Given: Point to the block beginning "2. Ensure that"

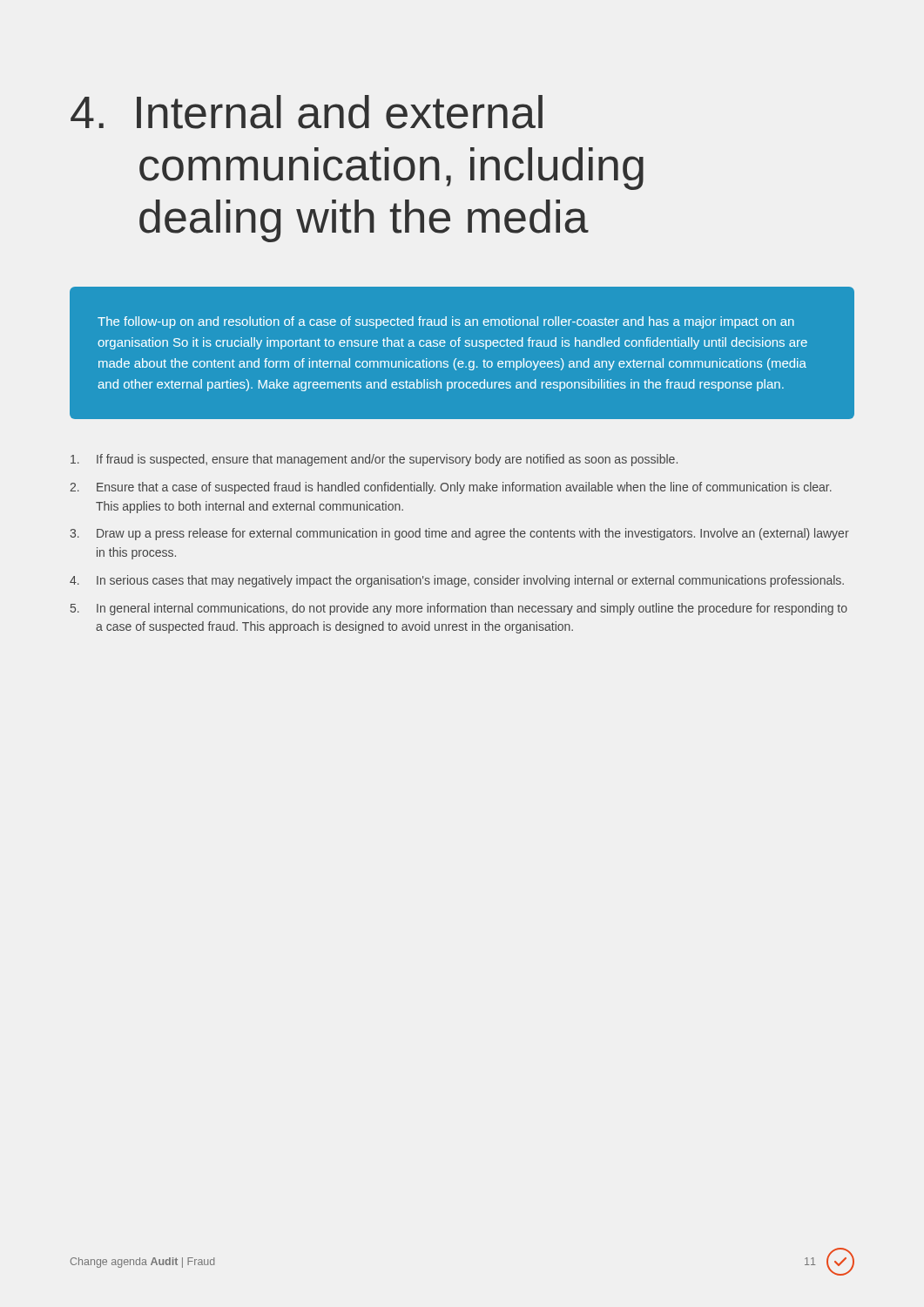Looking at the screenshot, I should (462, 497).
